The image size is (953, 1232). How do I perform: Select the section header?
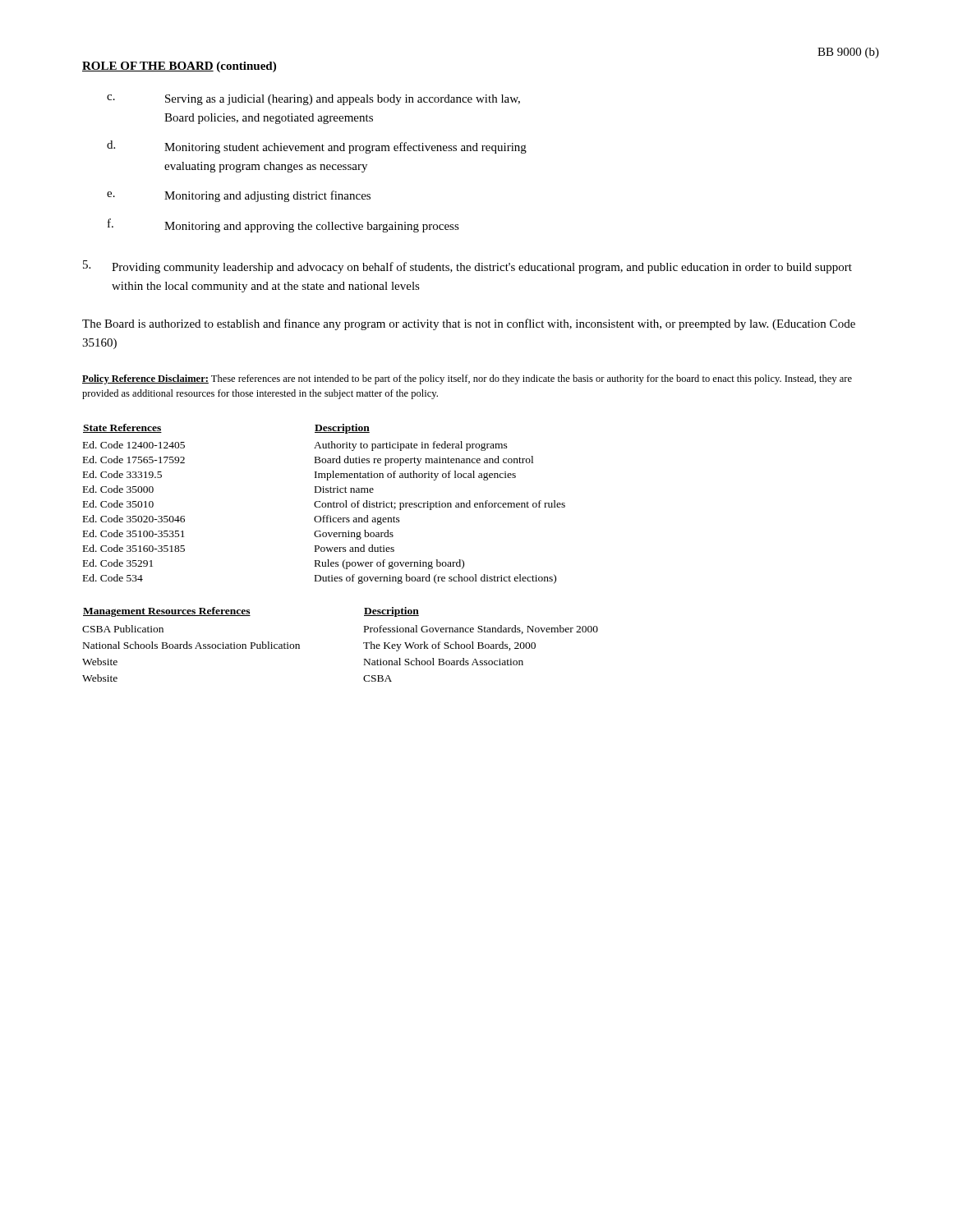(179, 66)
